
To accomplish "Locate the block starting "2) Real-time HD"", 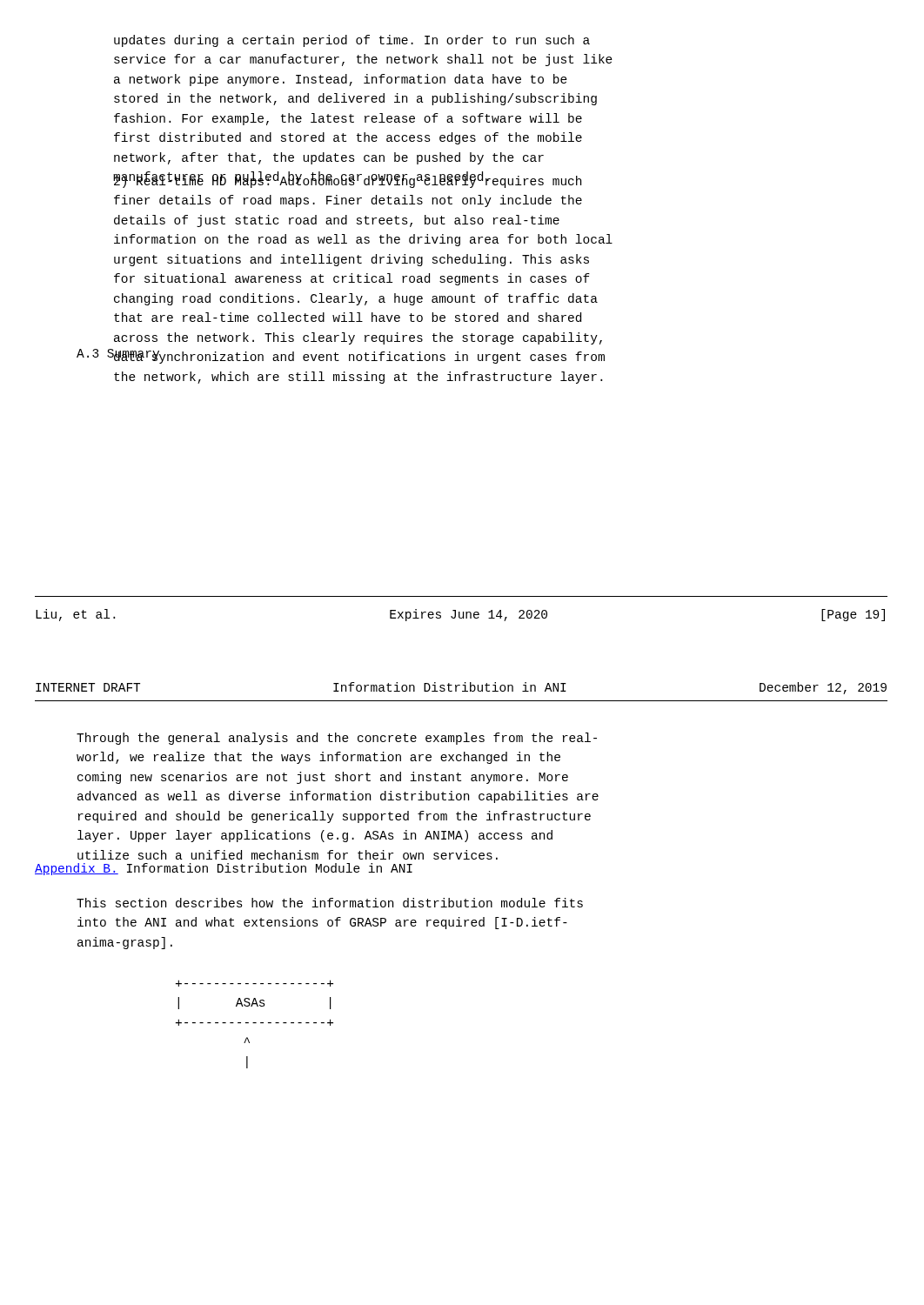I will coord(363,280).
